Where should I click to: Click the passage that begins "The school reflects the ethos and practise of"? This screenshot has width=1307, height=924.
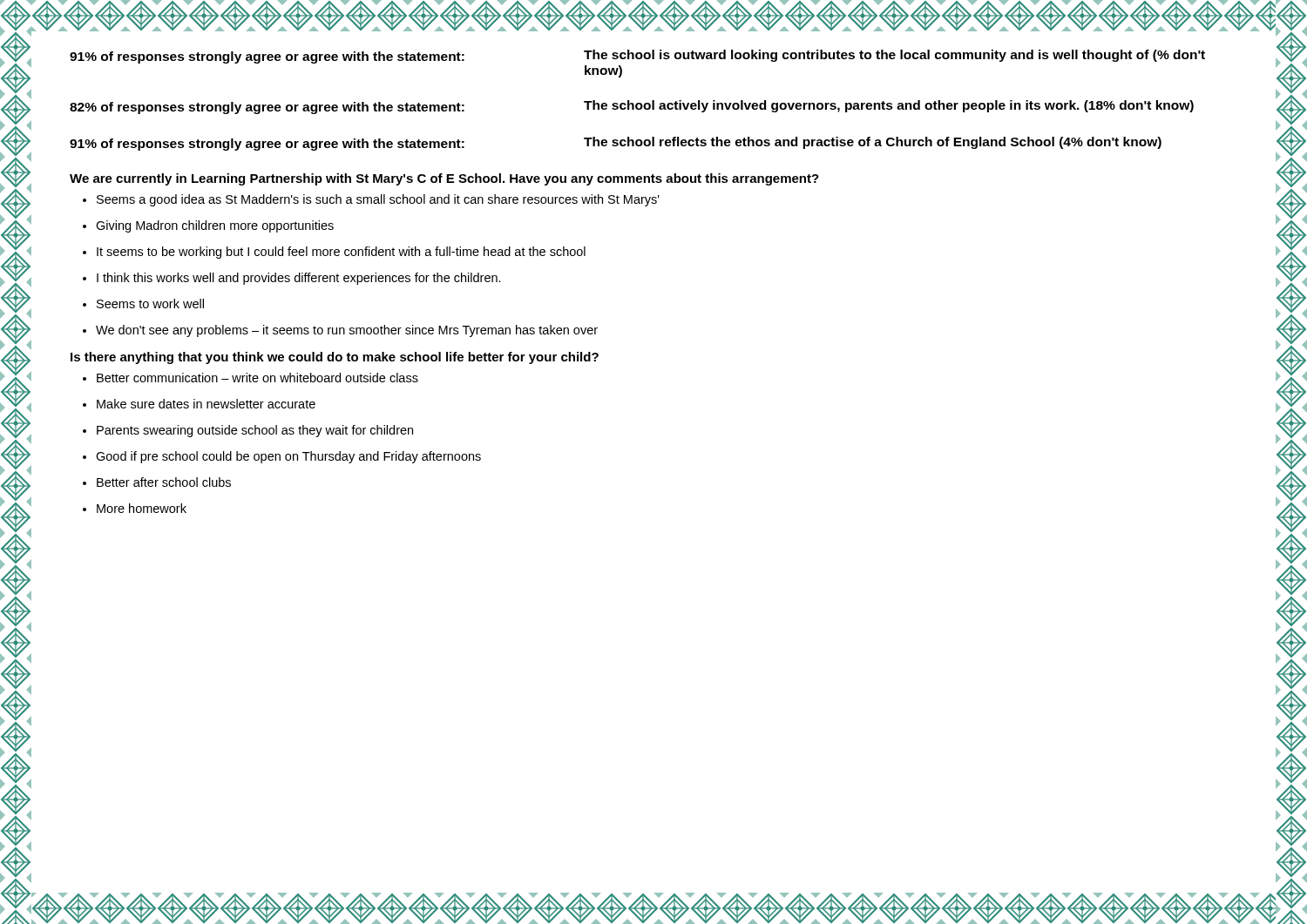pos(873,142)
